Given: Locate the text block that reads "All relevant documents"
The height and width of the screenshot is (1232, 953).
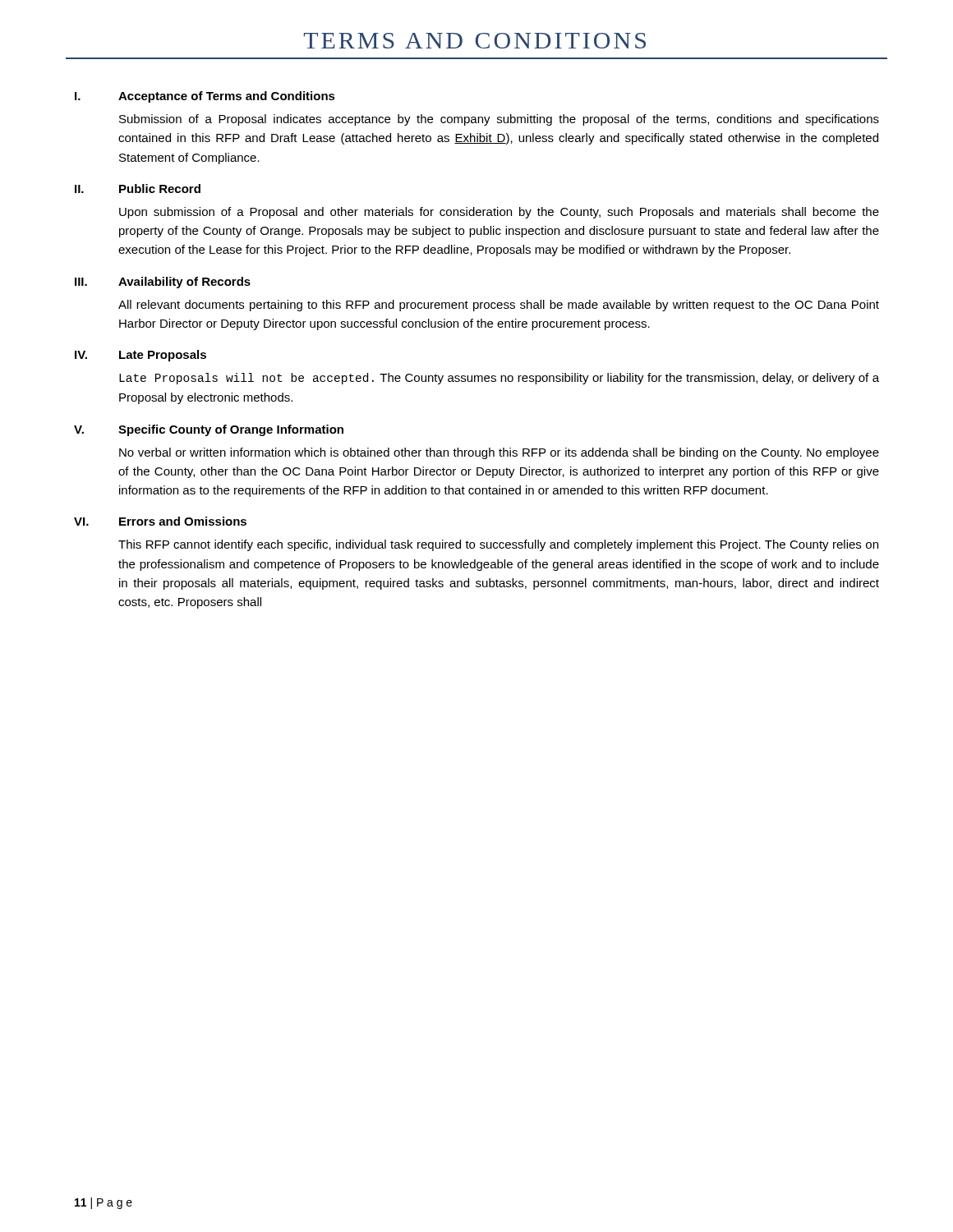Looking at the screenshot, I should point(499,314).
